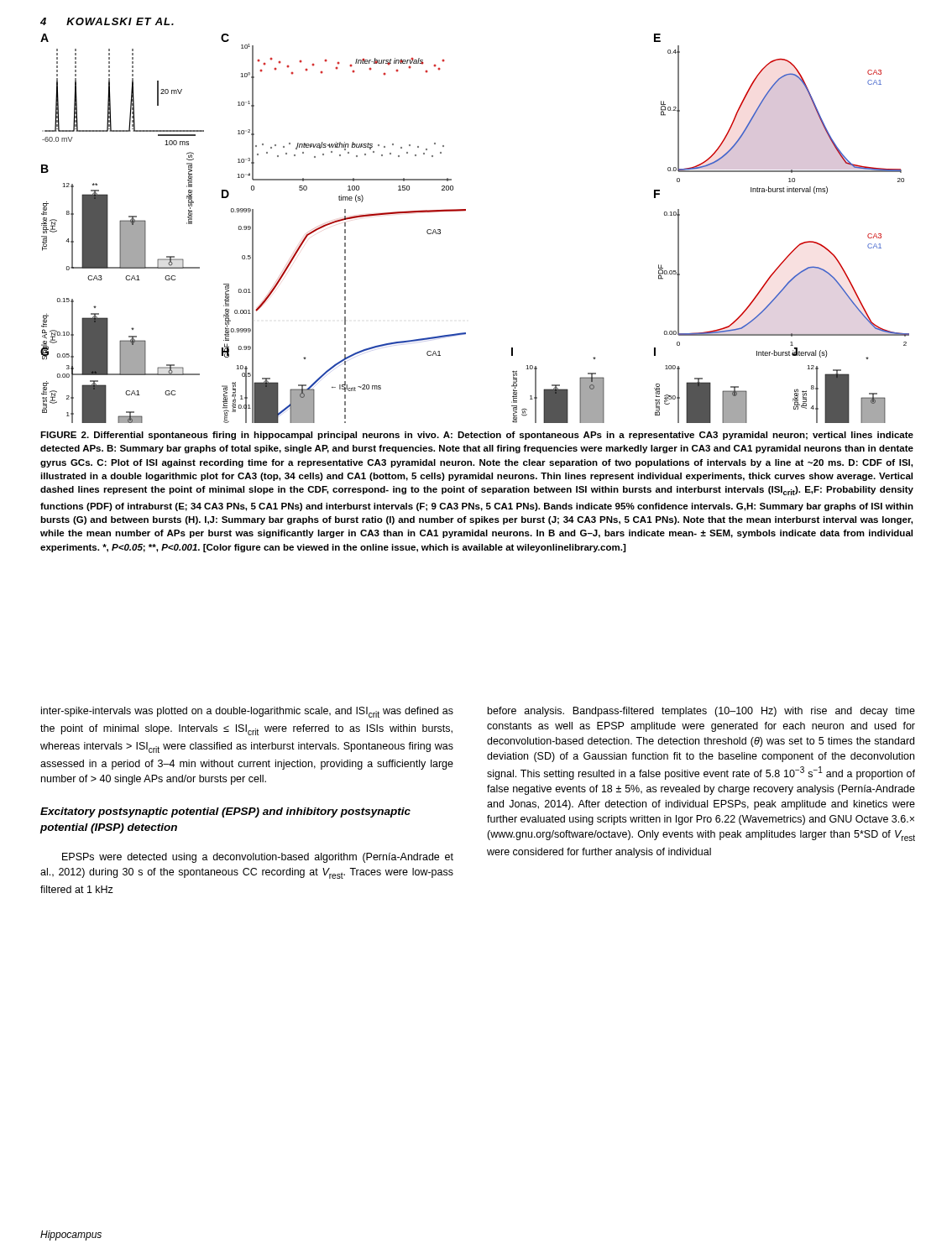Where is the passage that starts "inter-spike-intervals was plotted on a double-logarithmic scale, and"?
The image size is (952, 1259).
point(247,745)
